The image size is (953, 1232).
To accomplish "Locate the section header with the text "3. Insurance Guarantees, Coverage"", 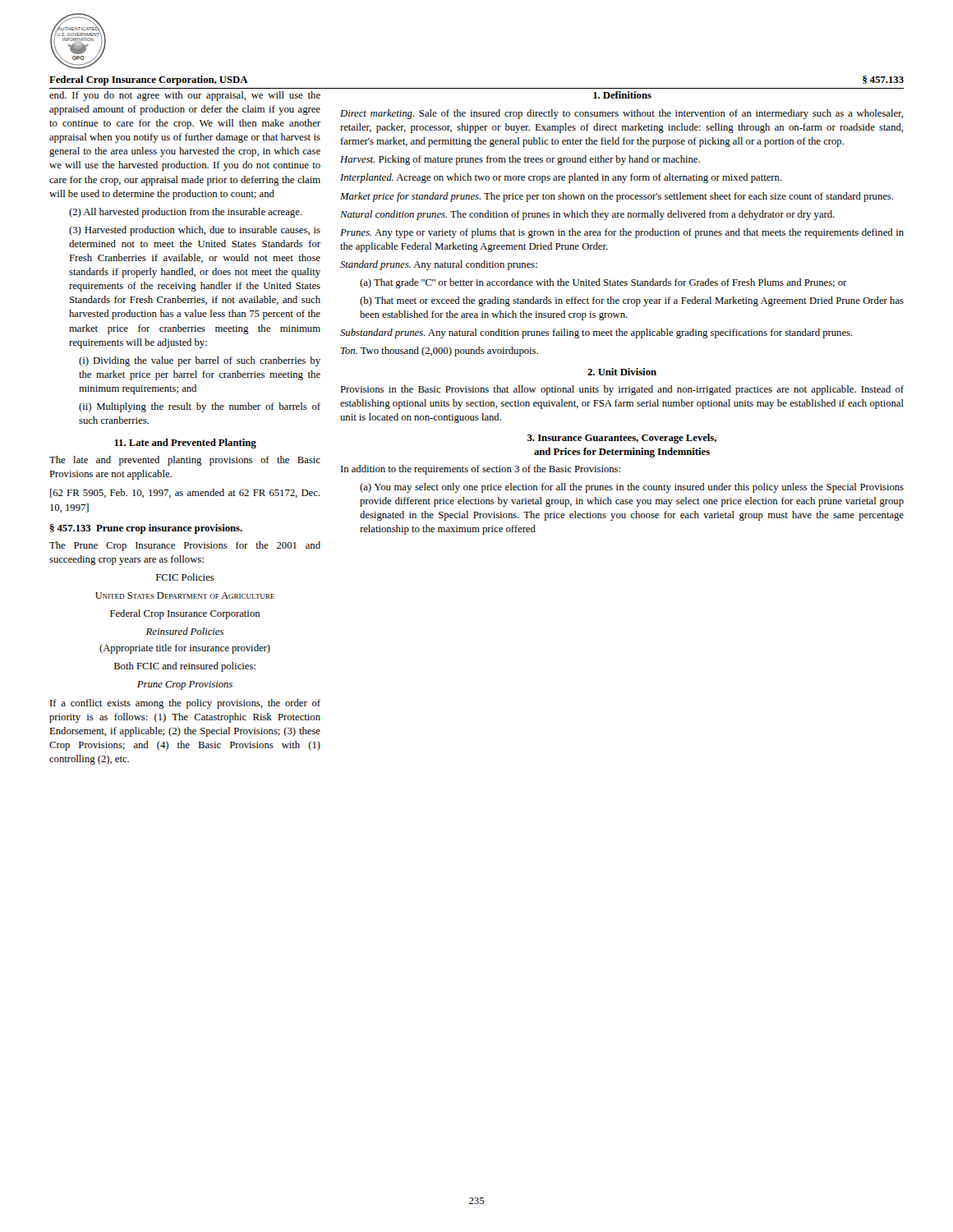I will [622, 445].
